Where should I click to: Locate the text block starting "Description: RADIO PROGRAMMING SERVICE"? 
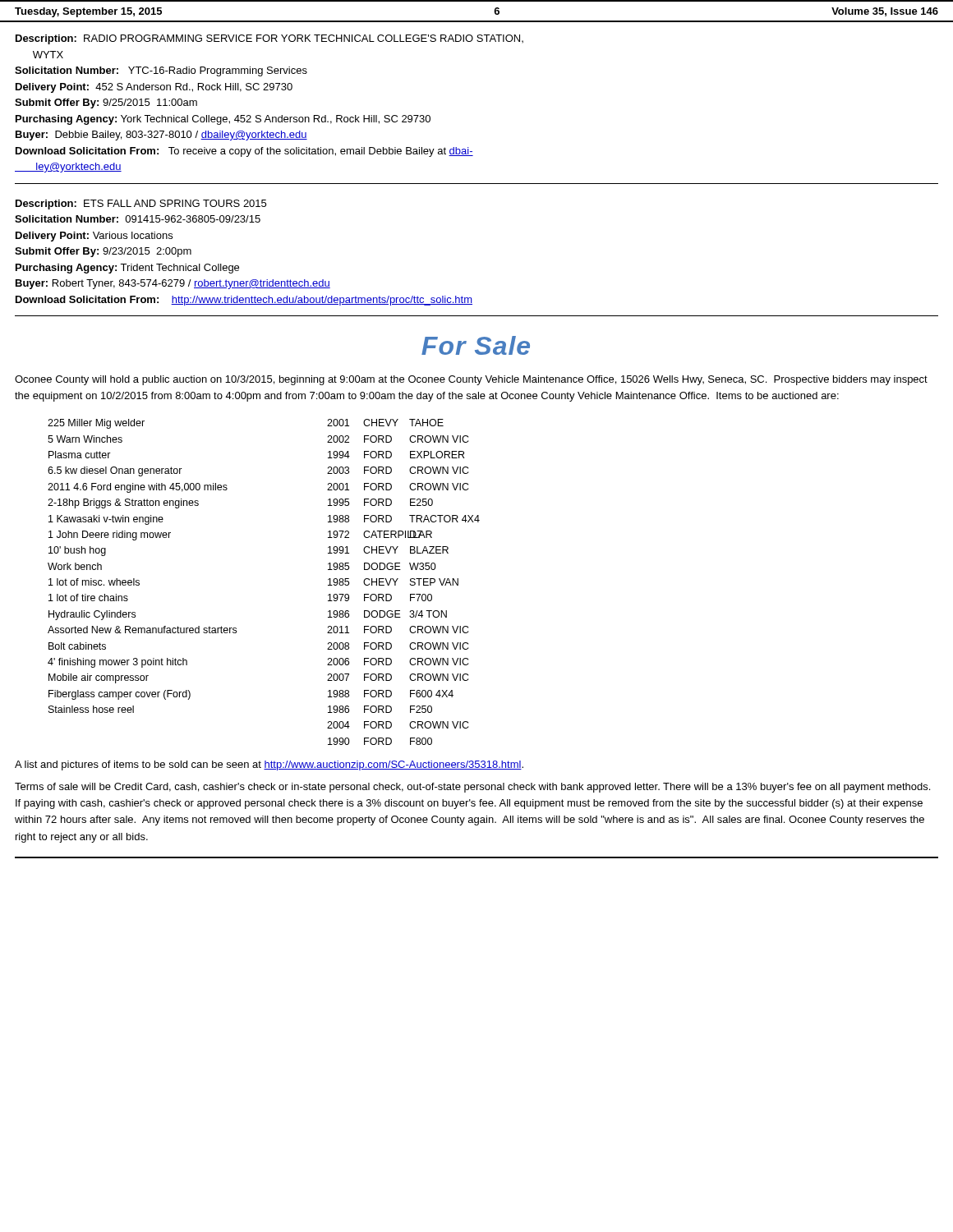pyautogui.click(x=269, y=39)
